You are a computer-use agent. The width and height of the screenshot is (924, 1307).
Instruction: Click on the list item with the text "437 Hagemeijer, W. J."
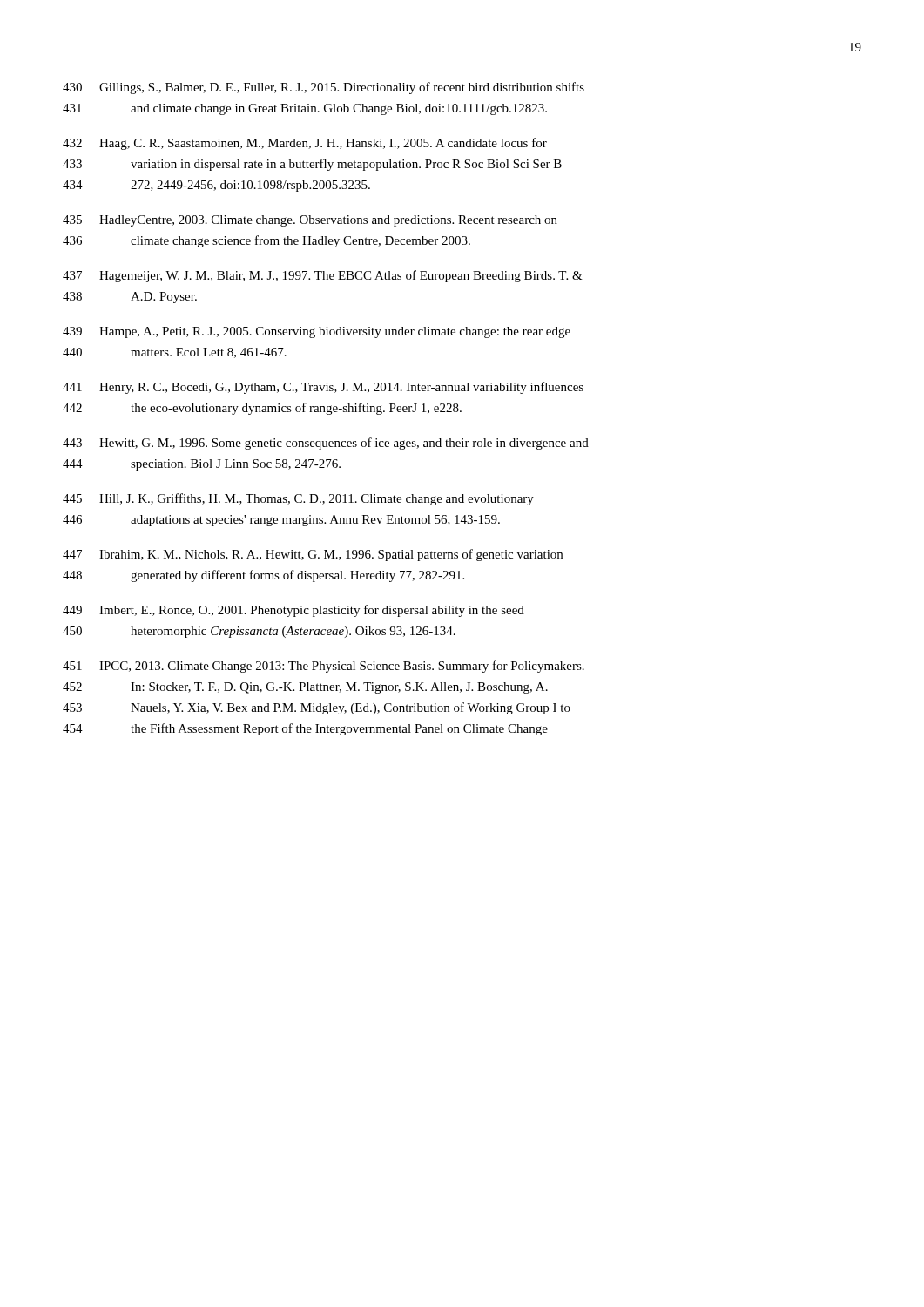point(462,275)
